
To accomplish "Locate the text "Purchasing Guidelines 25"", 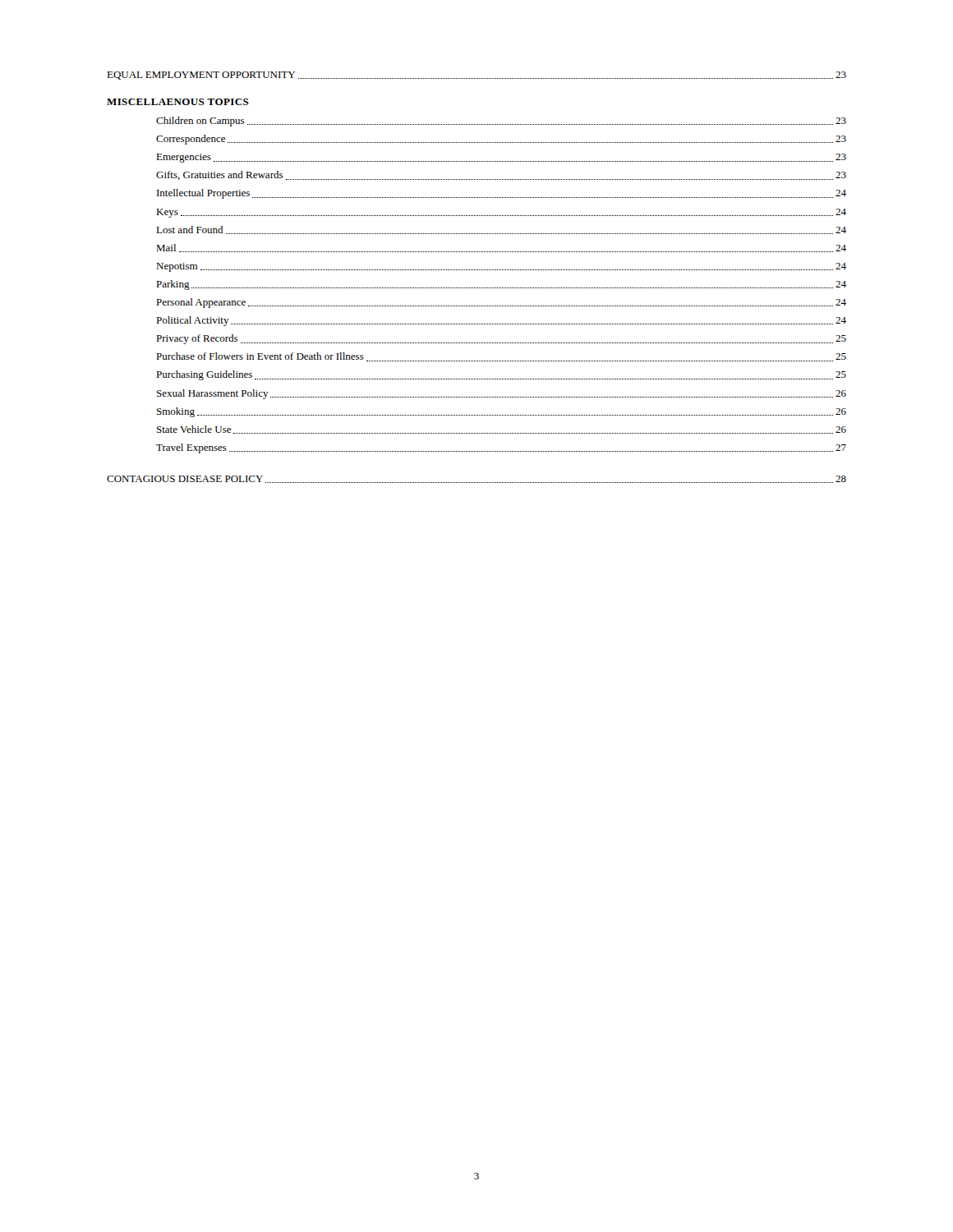I will 501,375.
